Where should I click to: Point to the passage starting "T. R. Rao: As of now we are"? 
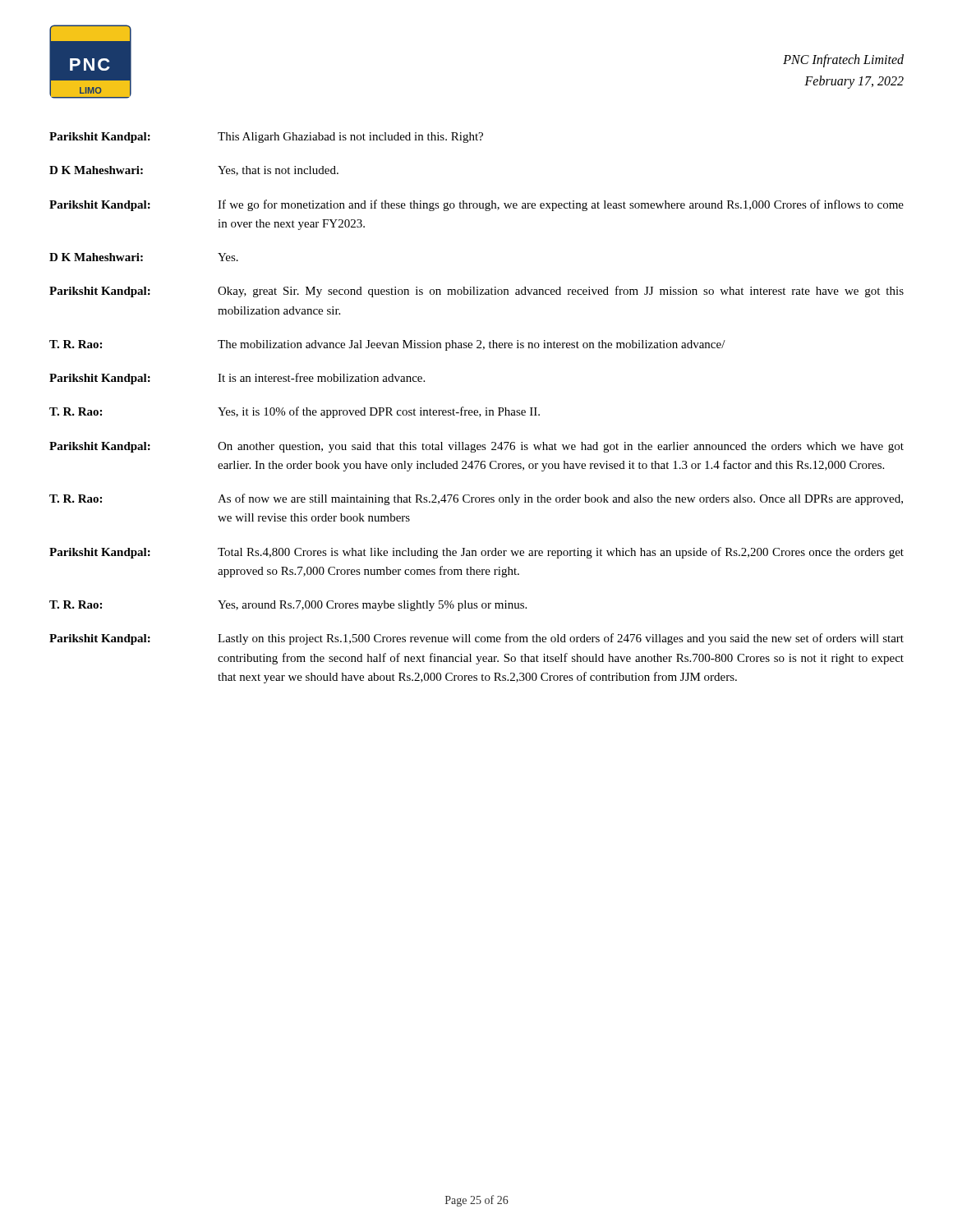(x=476, y=509)
